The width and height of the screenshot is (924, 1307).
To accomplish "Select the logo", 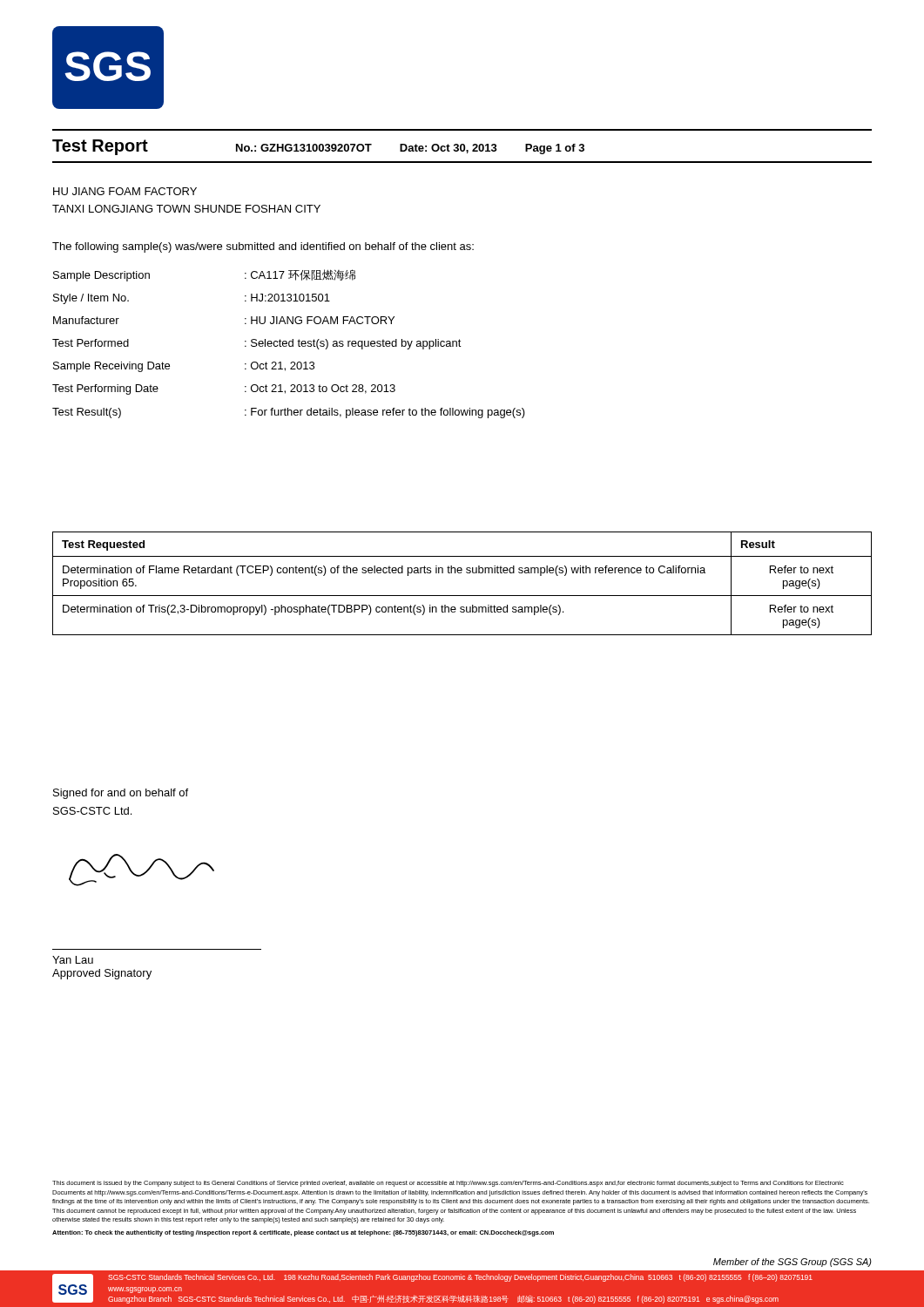I will (109, 74).
